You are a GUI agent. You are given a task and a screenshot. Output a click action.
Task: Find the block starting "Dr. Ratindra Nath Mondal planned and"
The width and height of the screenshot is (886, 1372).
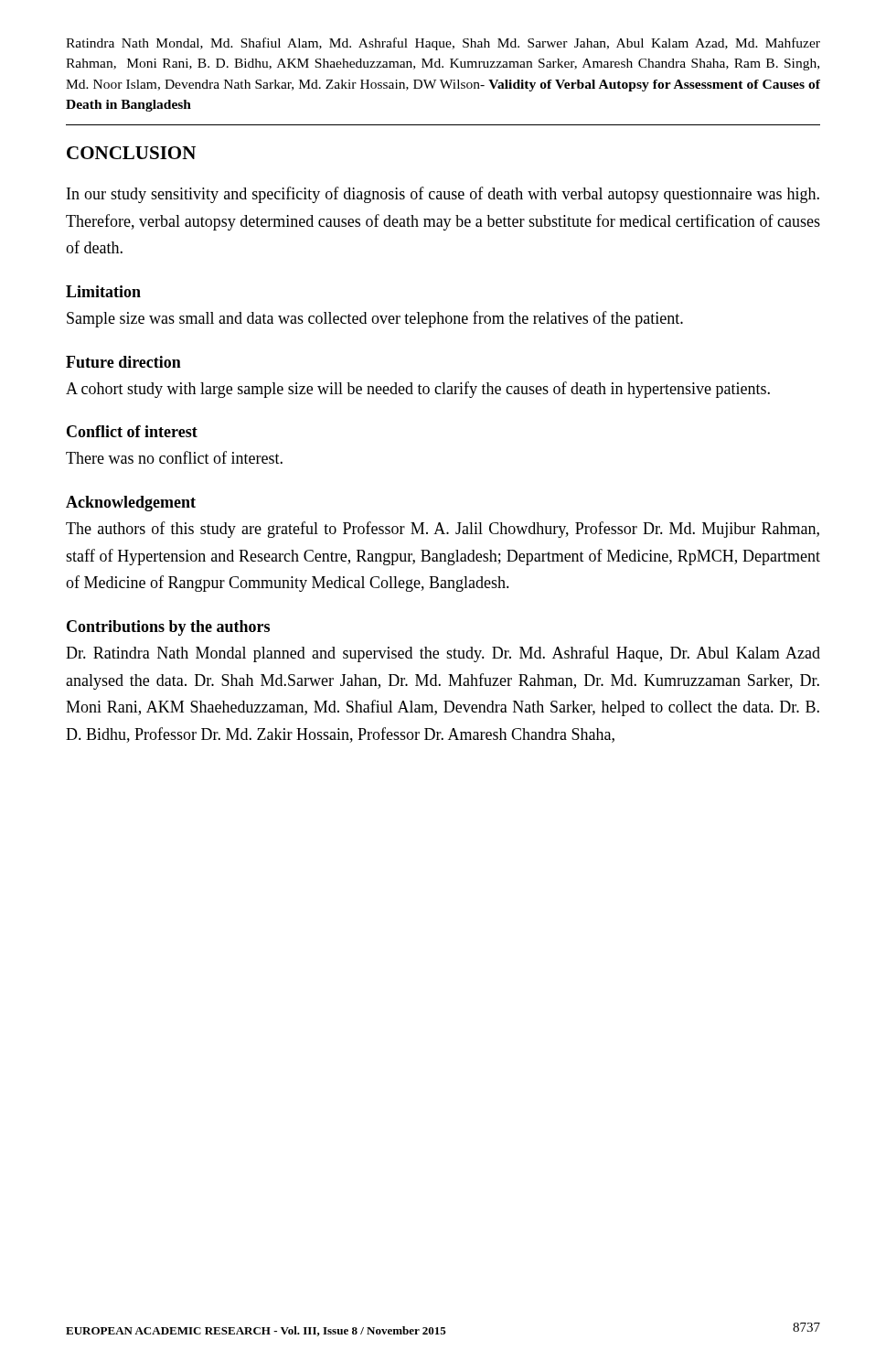(443, 694)
